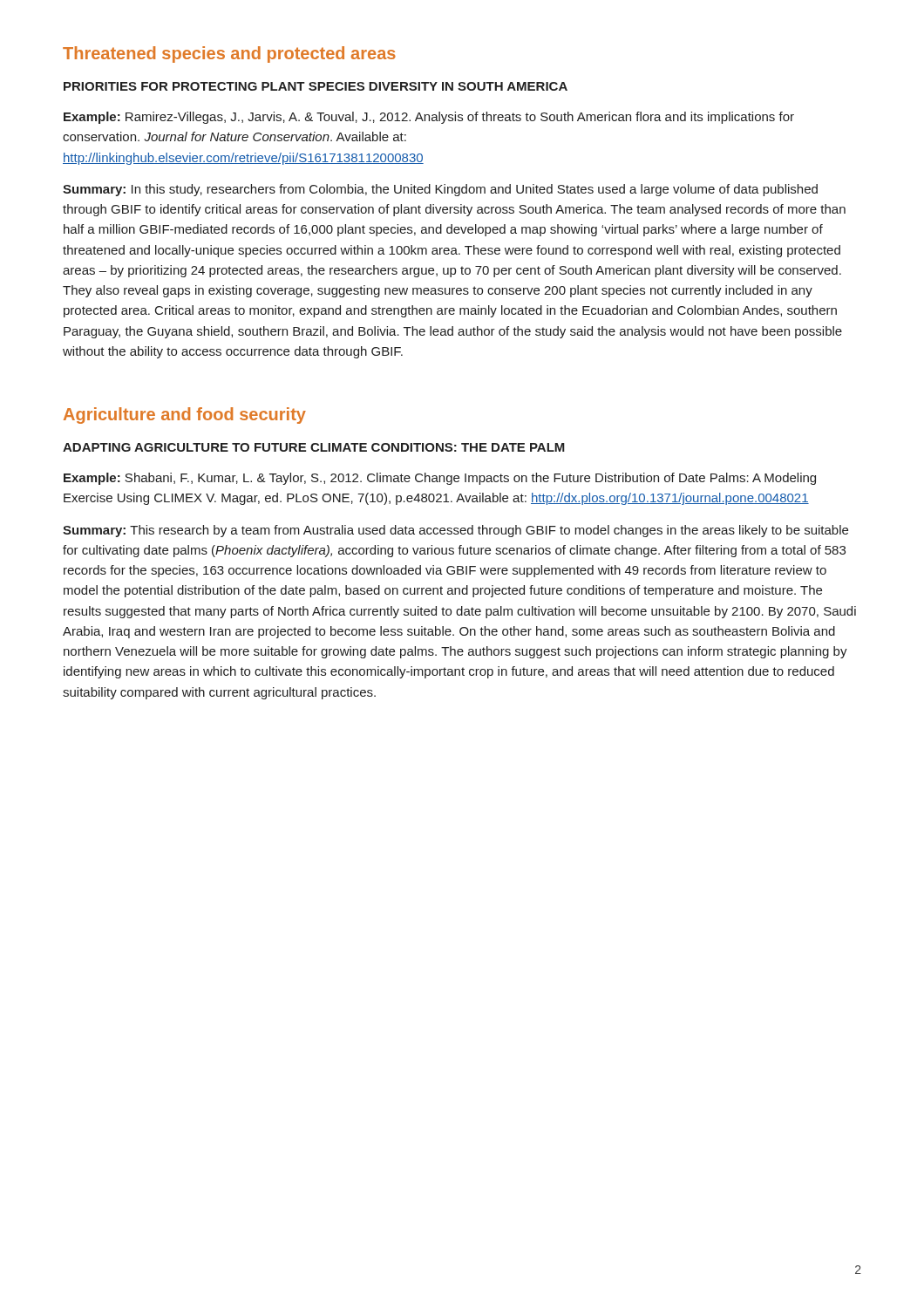Click on the region starting "ADAPTING AGRICULTURE TO FUTURE CLIMATE CONDITIONS: THE"

click(314, 447)
